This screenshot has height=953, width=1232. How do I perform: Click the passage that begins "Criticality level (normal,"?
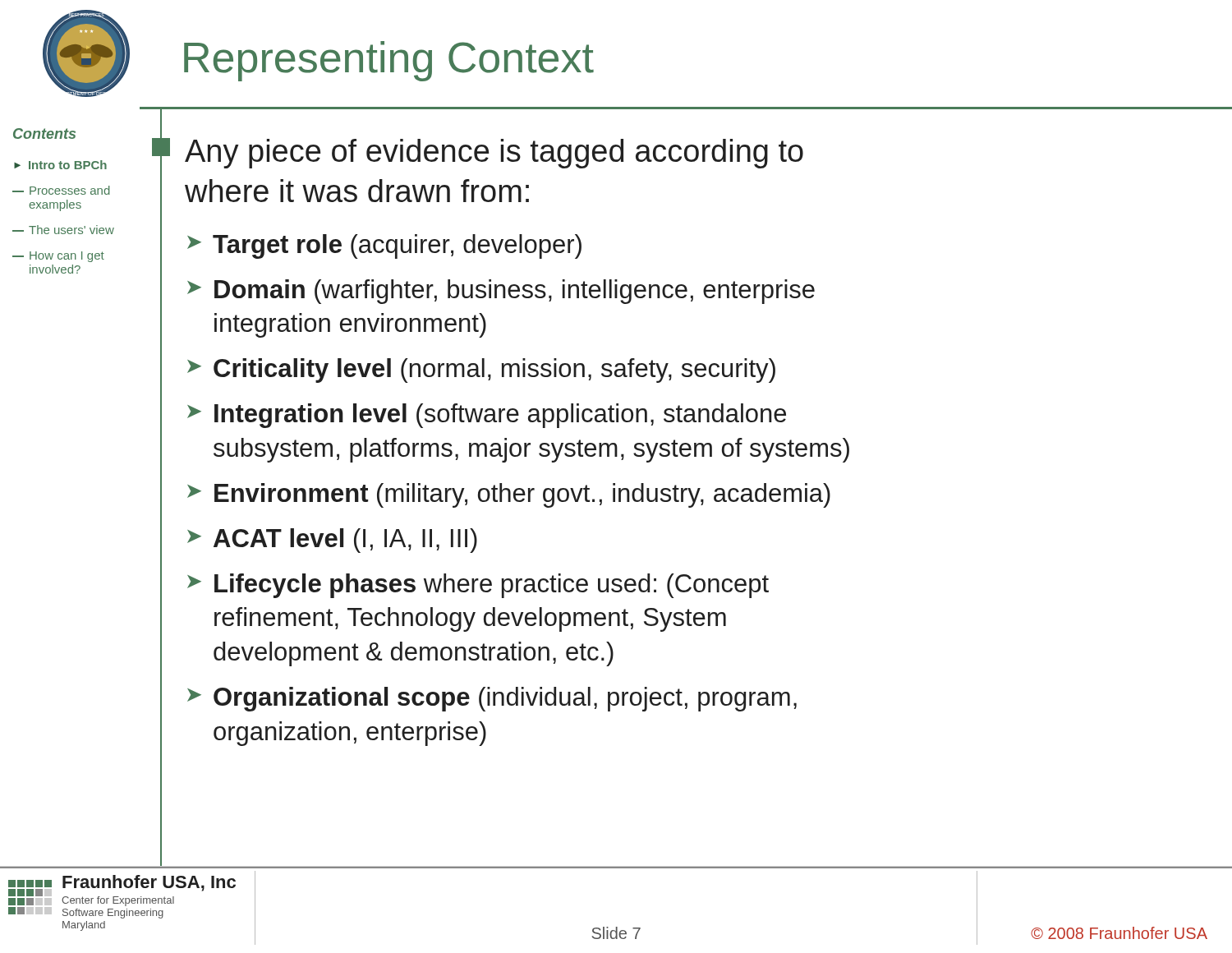[495, 369]
